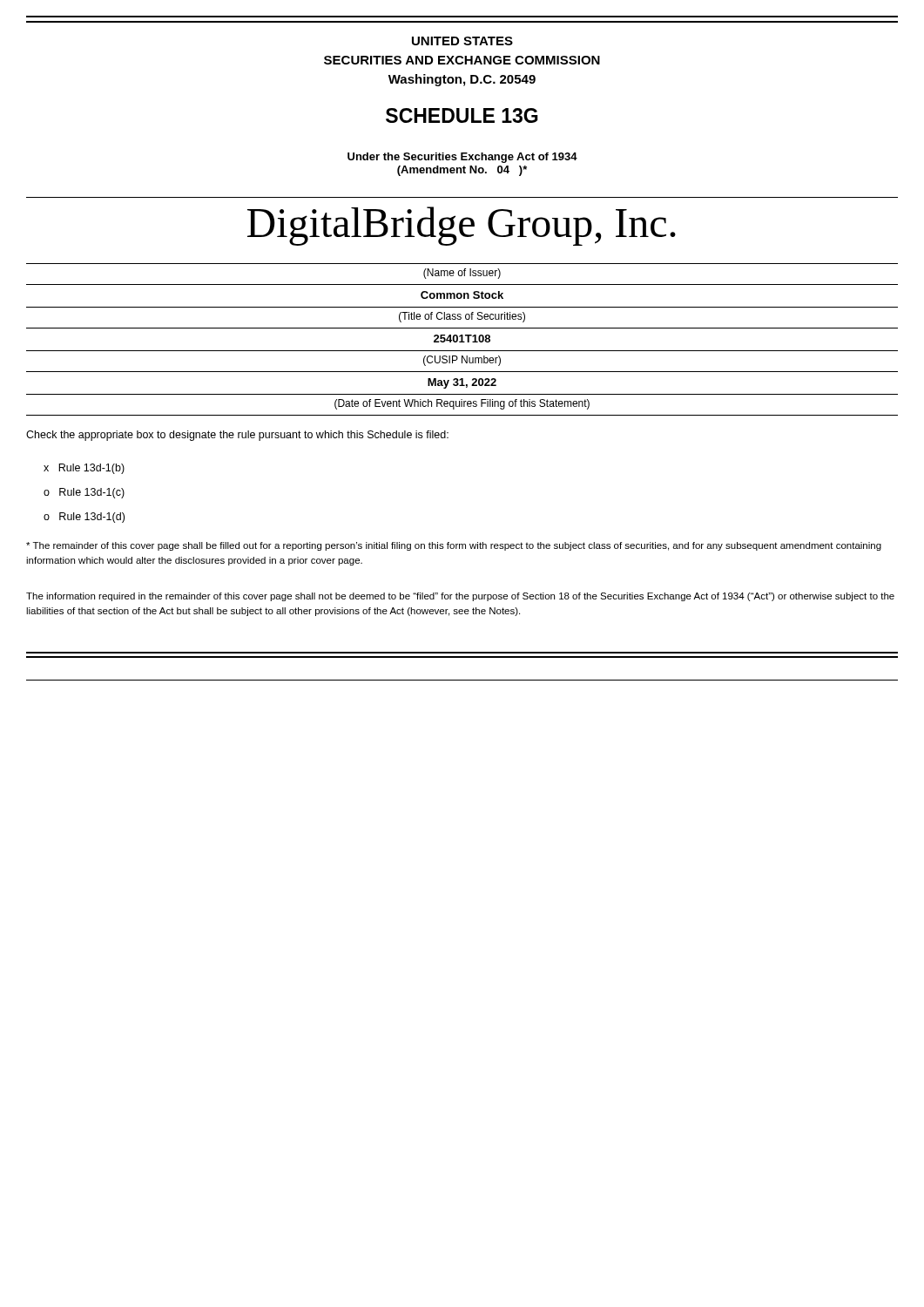Locate the title with the text "DigitalBridge Group, Inc."

[462, 223]
